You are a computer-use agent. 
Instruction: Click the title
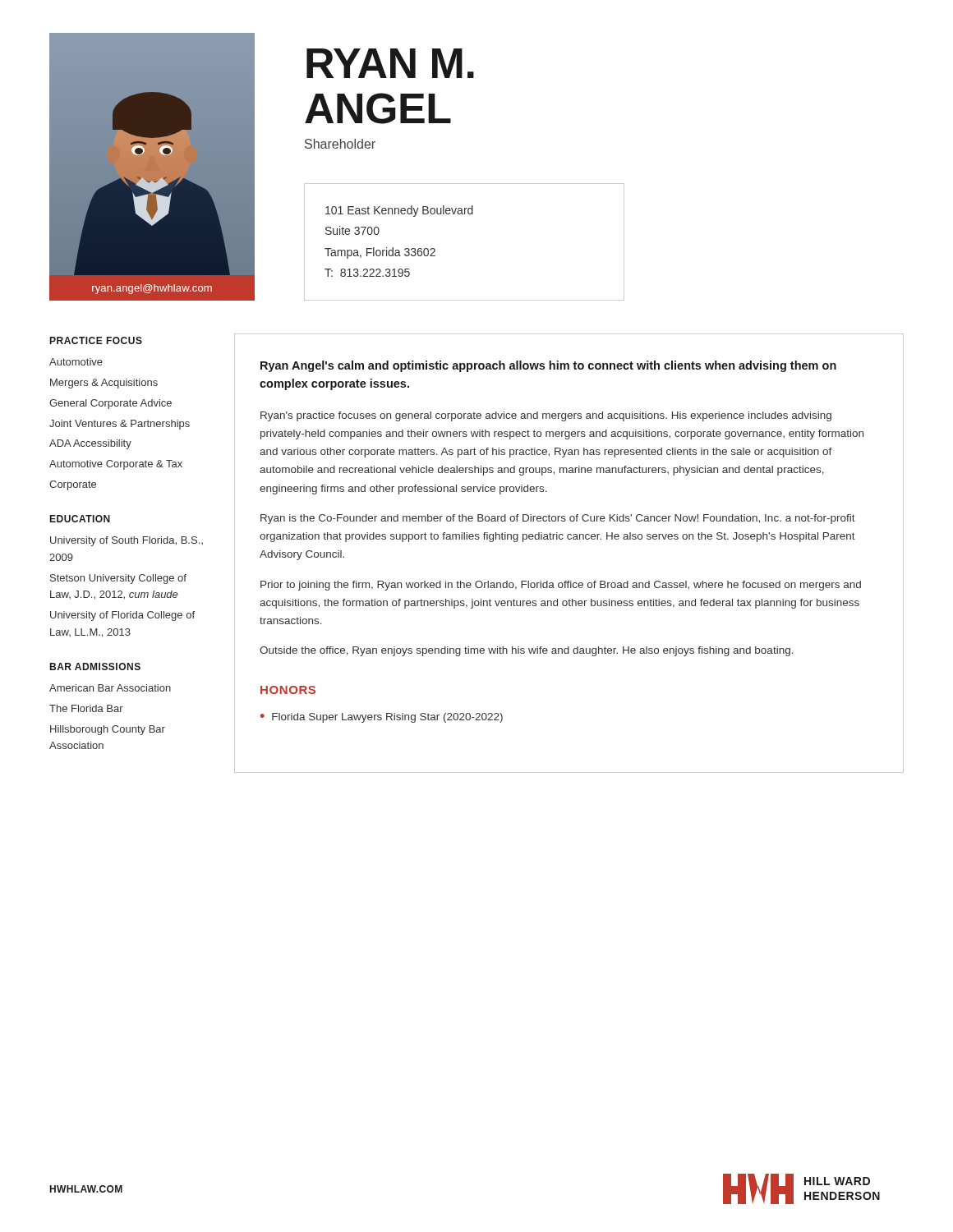pos(390,86)
